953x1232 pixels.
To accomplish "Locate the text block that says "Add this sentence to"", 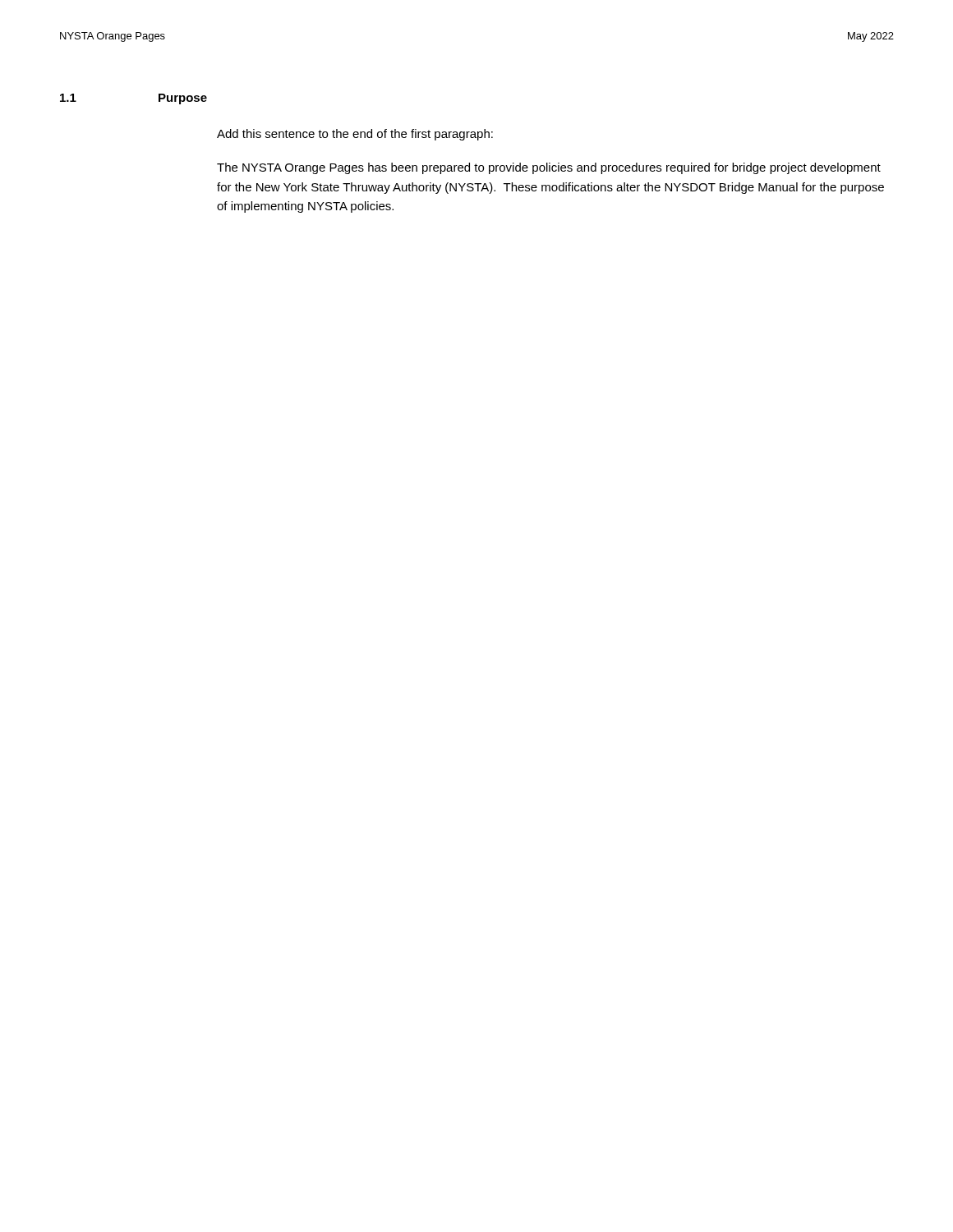I will (x=355, y=135).
